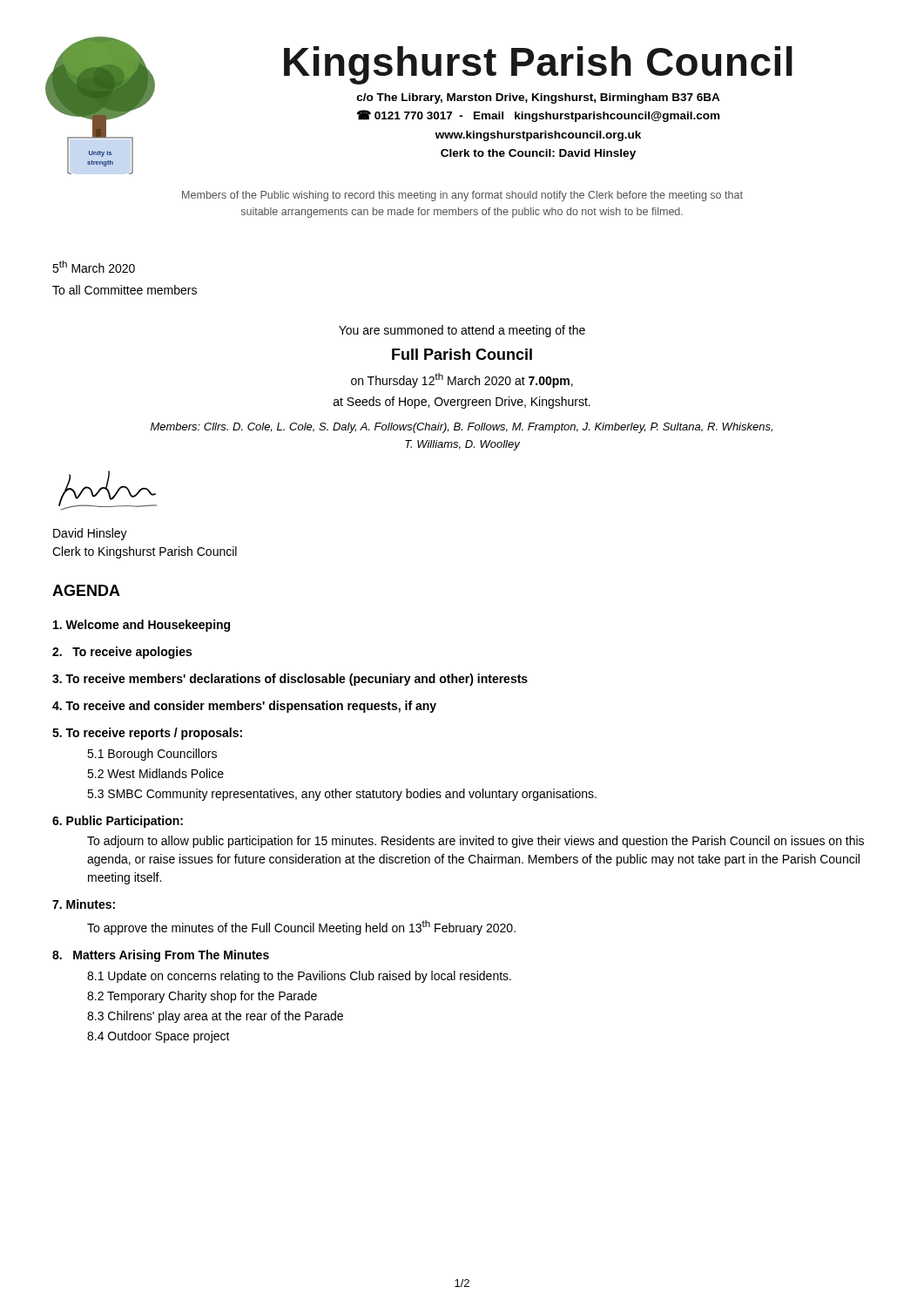Where does it say "Welcome and Housekeeping"?
This screenshot has height=1307, width=924.
coord(142,625)
